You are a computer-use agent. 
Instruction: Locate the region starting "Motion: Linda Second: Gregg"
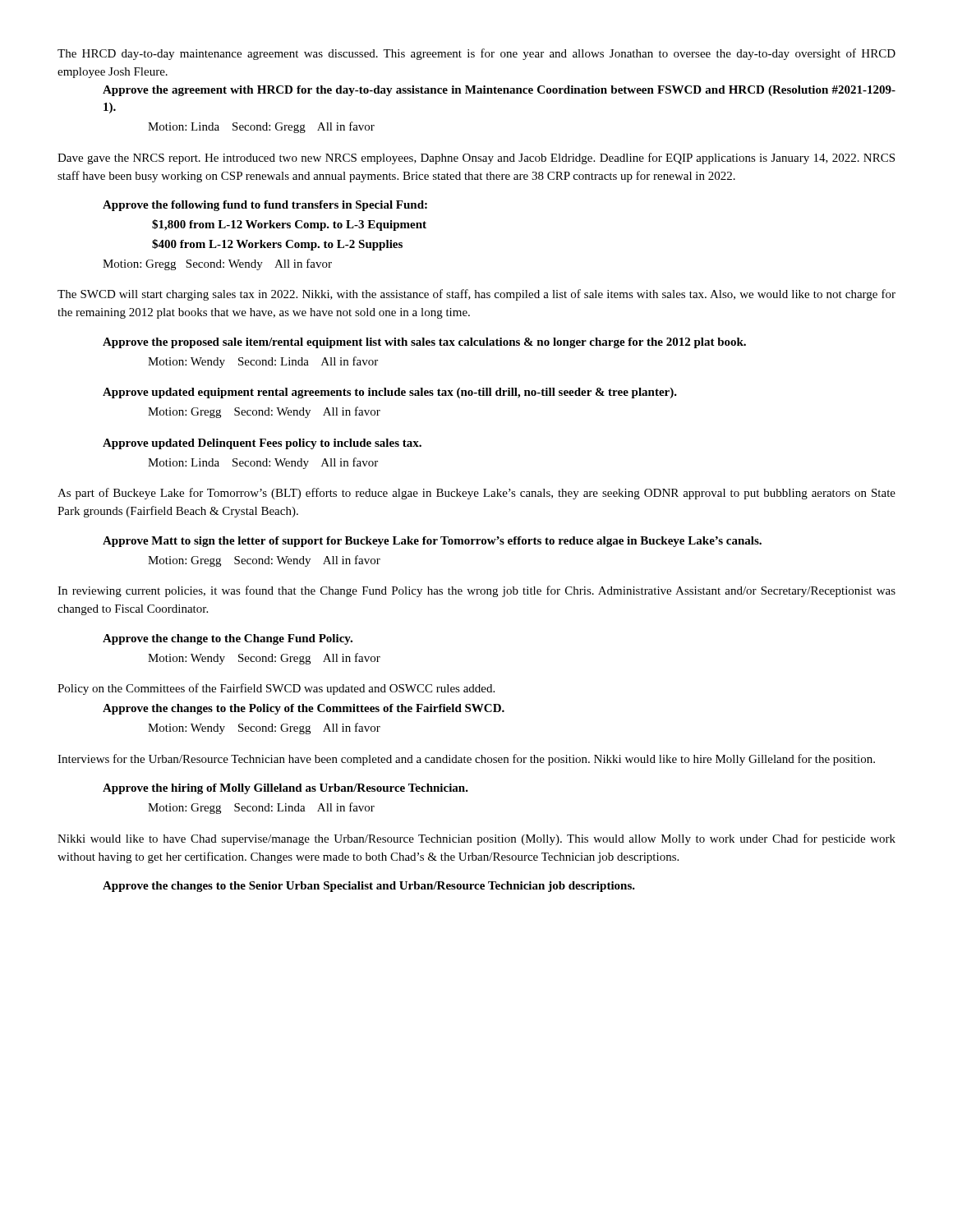tap(261, 127)
